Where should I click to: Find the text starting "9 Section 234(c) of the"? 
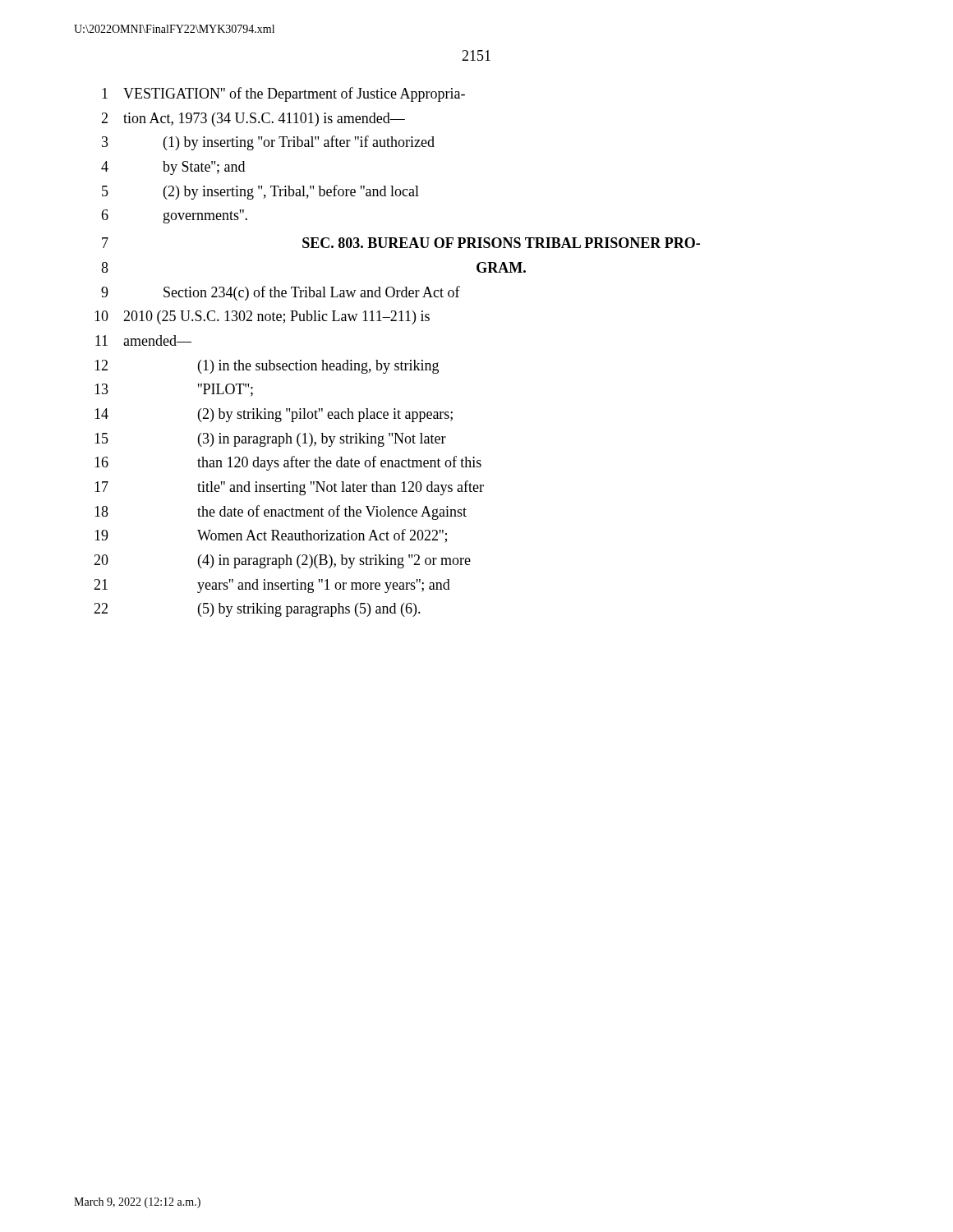click(x=281, y=293)
